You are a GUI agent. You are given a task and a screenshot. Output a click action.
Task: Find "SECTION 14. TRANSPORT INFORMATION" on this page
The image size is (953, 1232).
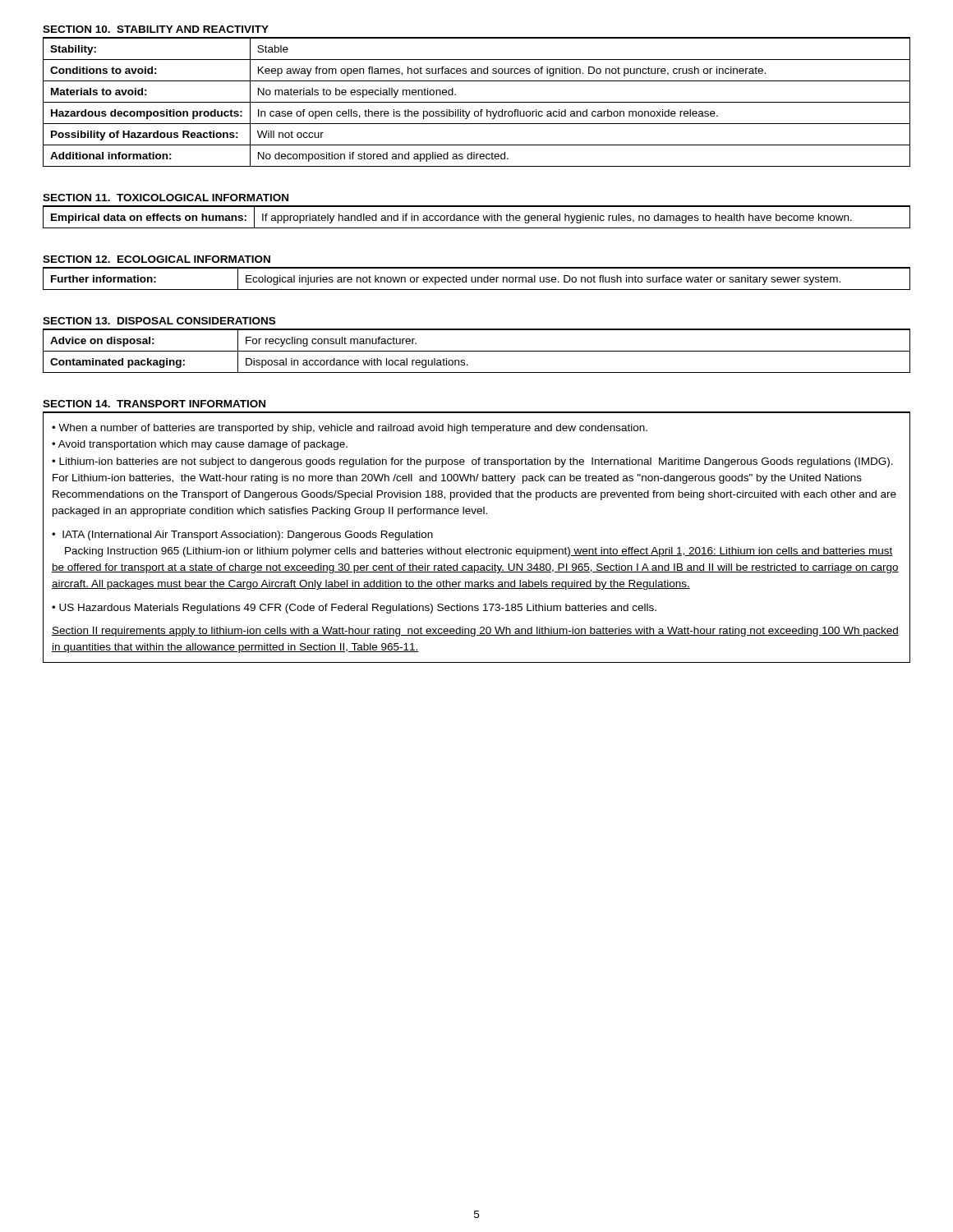coord(154,404)
